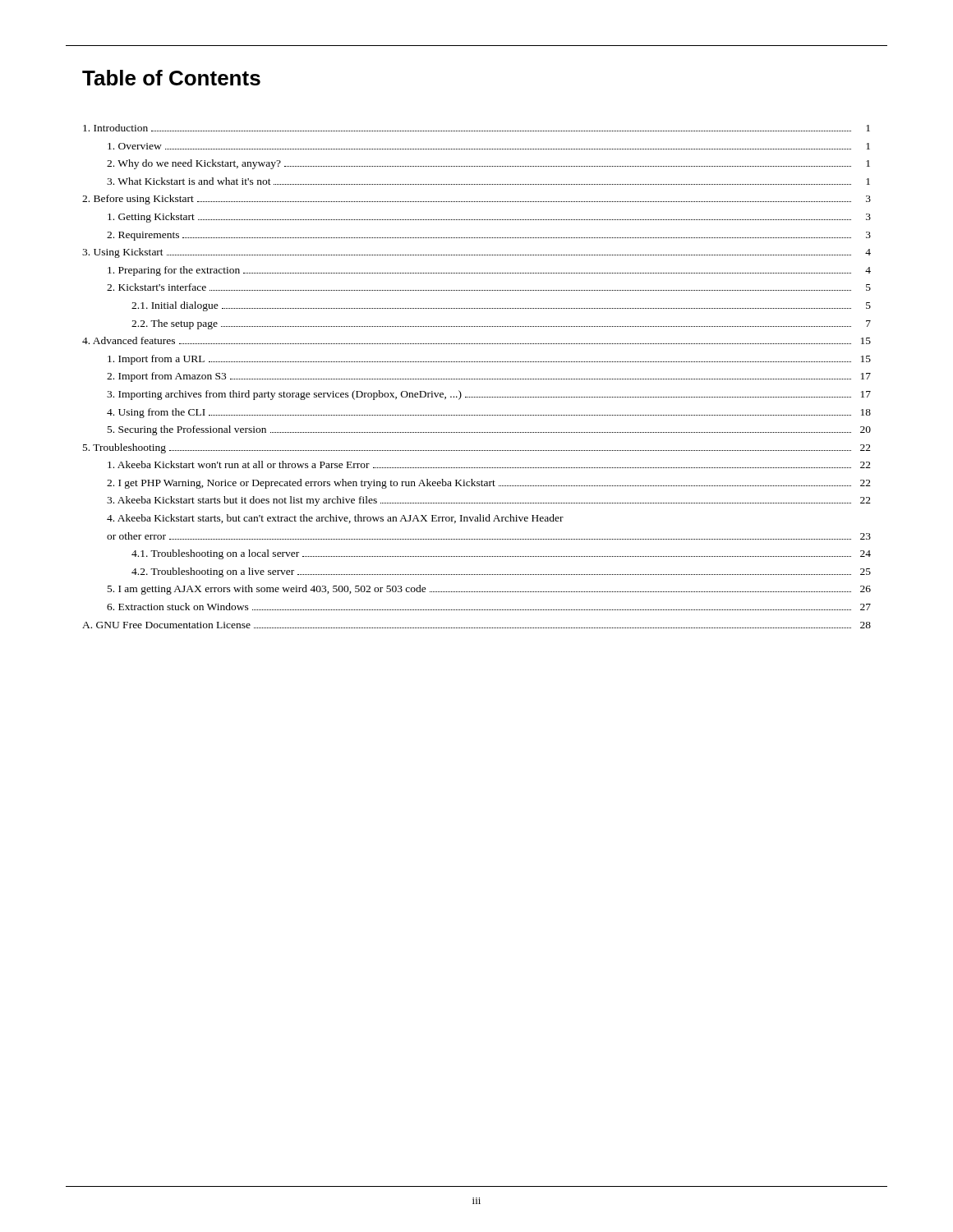Where is the passage that starts "5. I am getting AJAX errors with some"?
The image size is (953, 1232).
tap(489, 589)
